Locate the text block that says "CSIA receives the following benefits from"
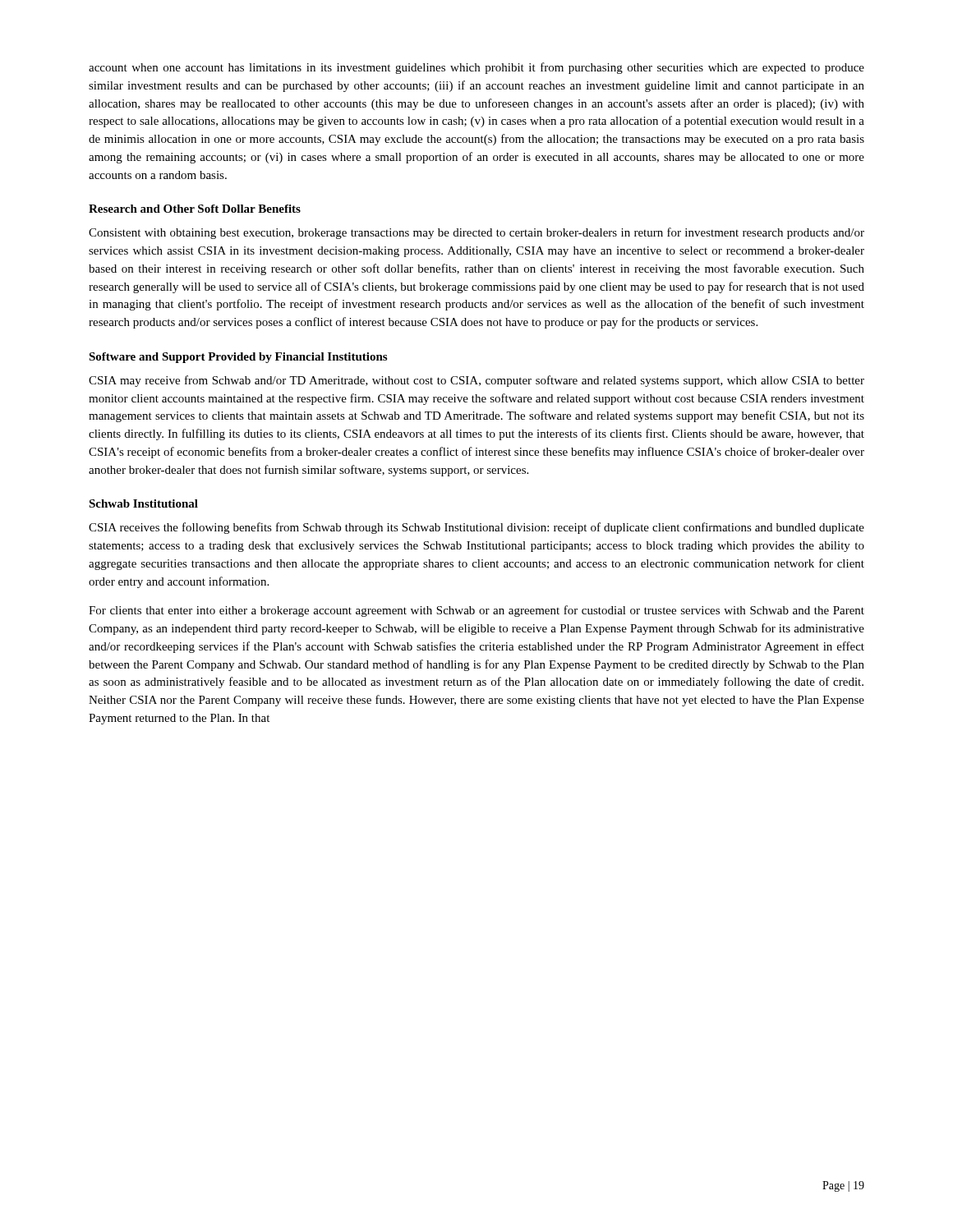Viewport: 953px width, 1232px height. pos(476,554)
